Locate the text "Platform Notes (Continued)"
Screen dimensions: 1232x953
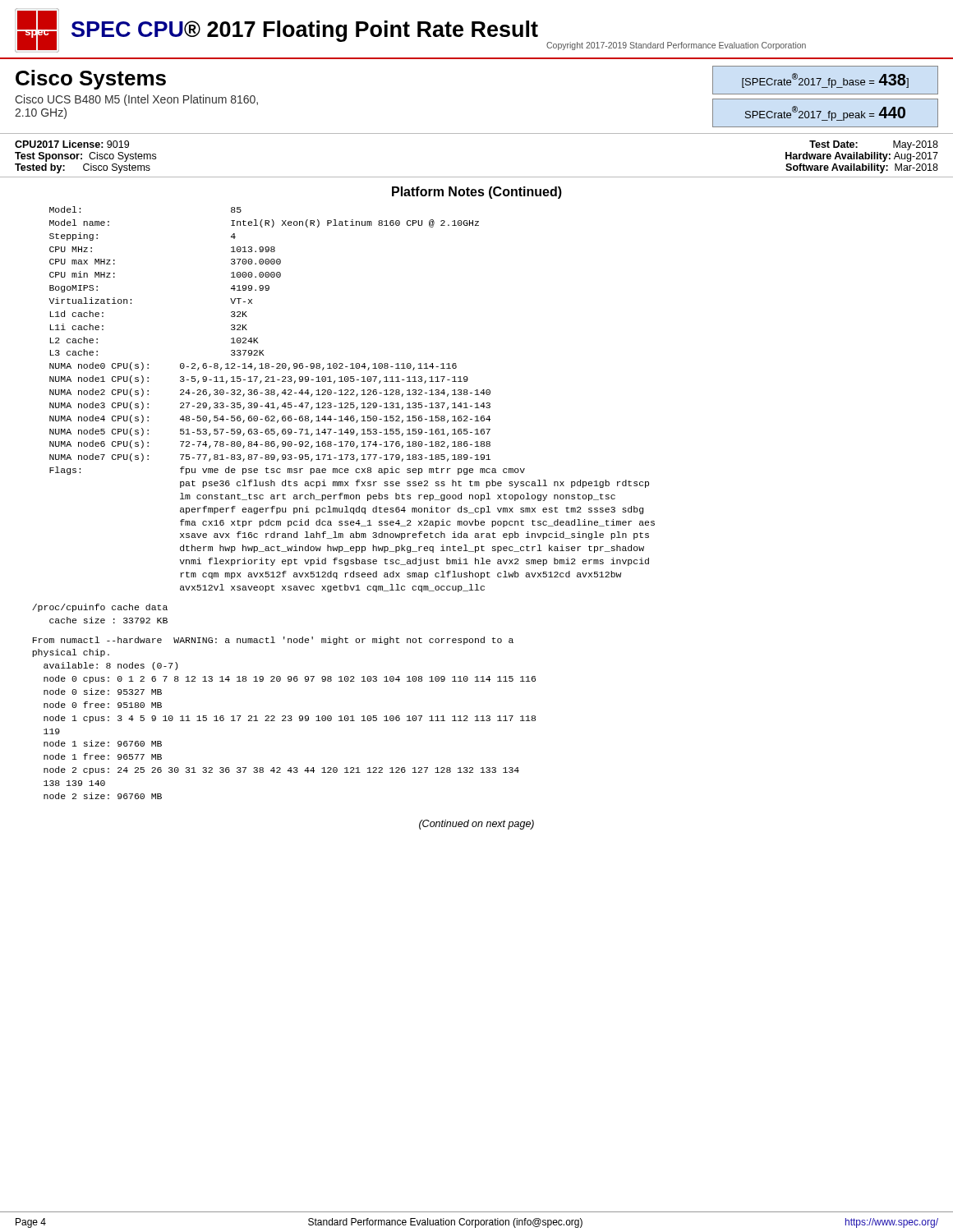pos(476,192)
